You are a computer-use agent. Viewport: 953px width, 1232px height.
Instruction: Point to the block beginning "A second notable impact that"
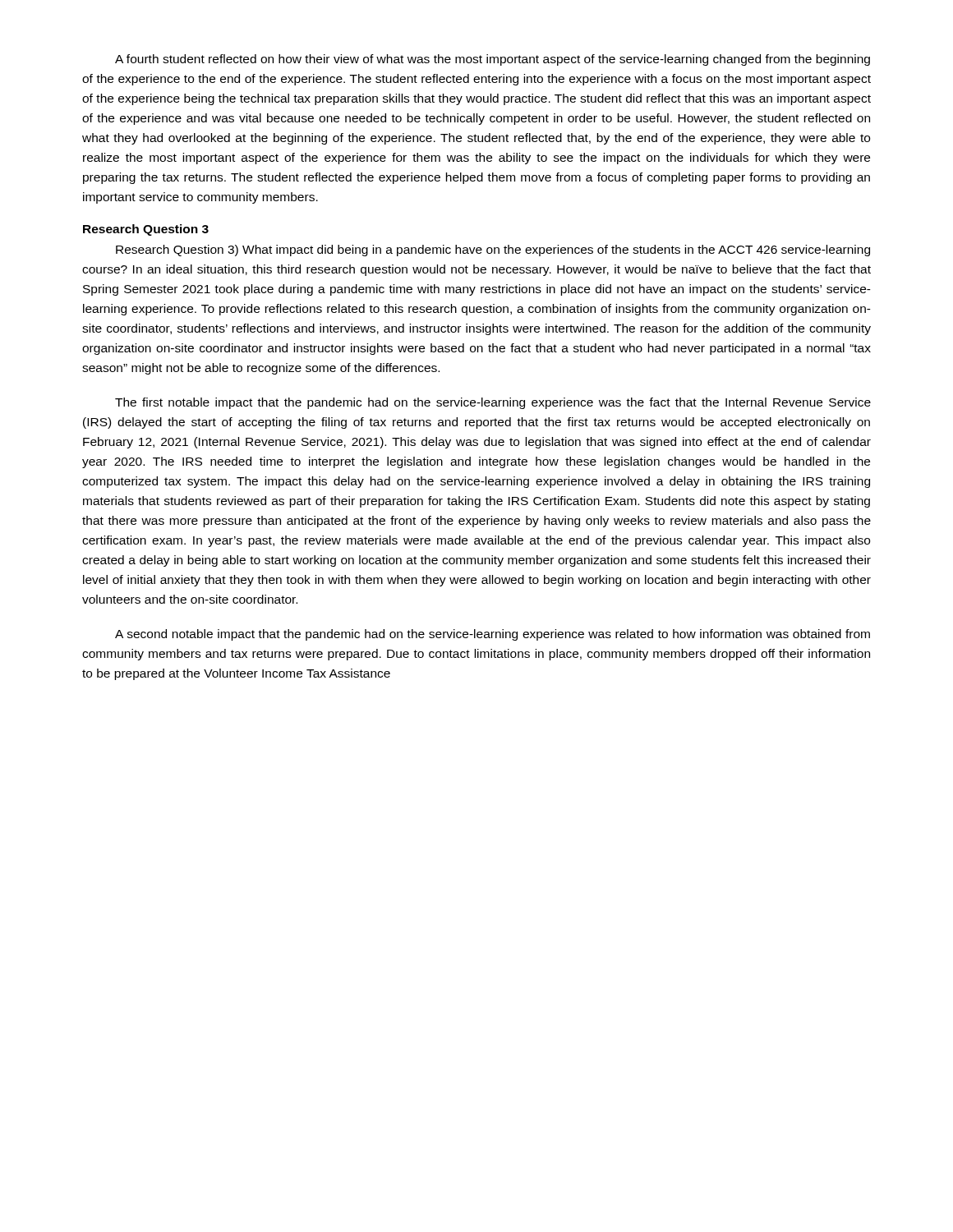pyautogui.click(x=476, y=654)
